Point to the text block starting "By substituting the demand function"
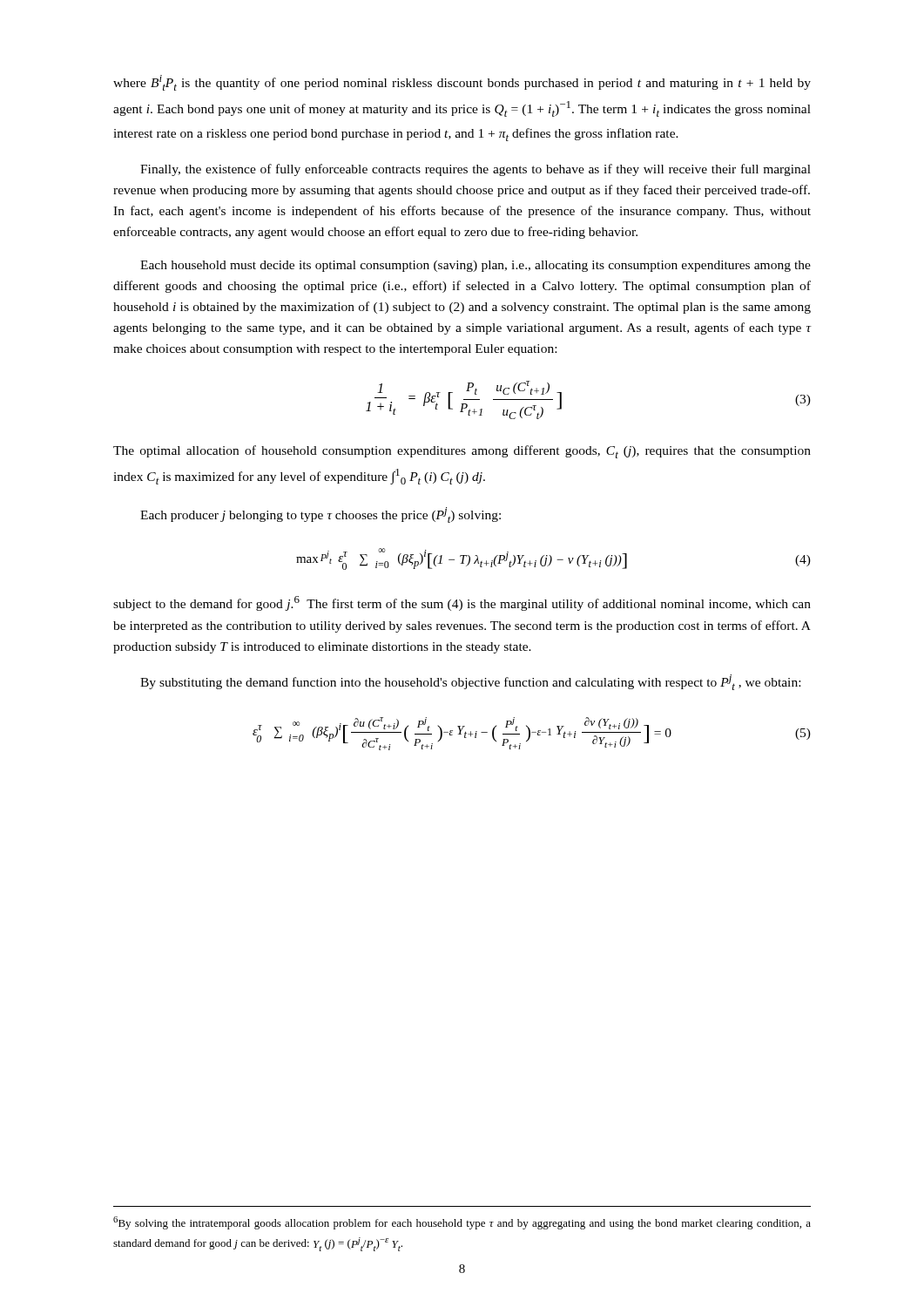Viewport: 924px width, 1307px height. point(462,682)
